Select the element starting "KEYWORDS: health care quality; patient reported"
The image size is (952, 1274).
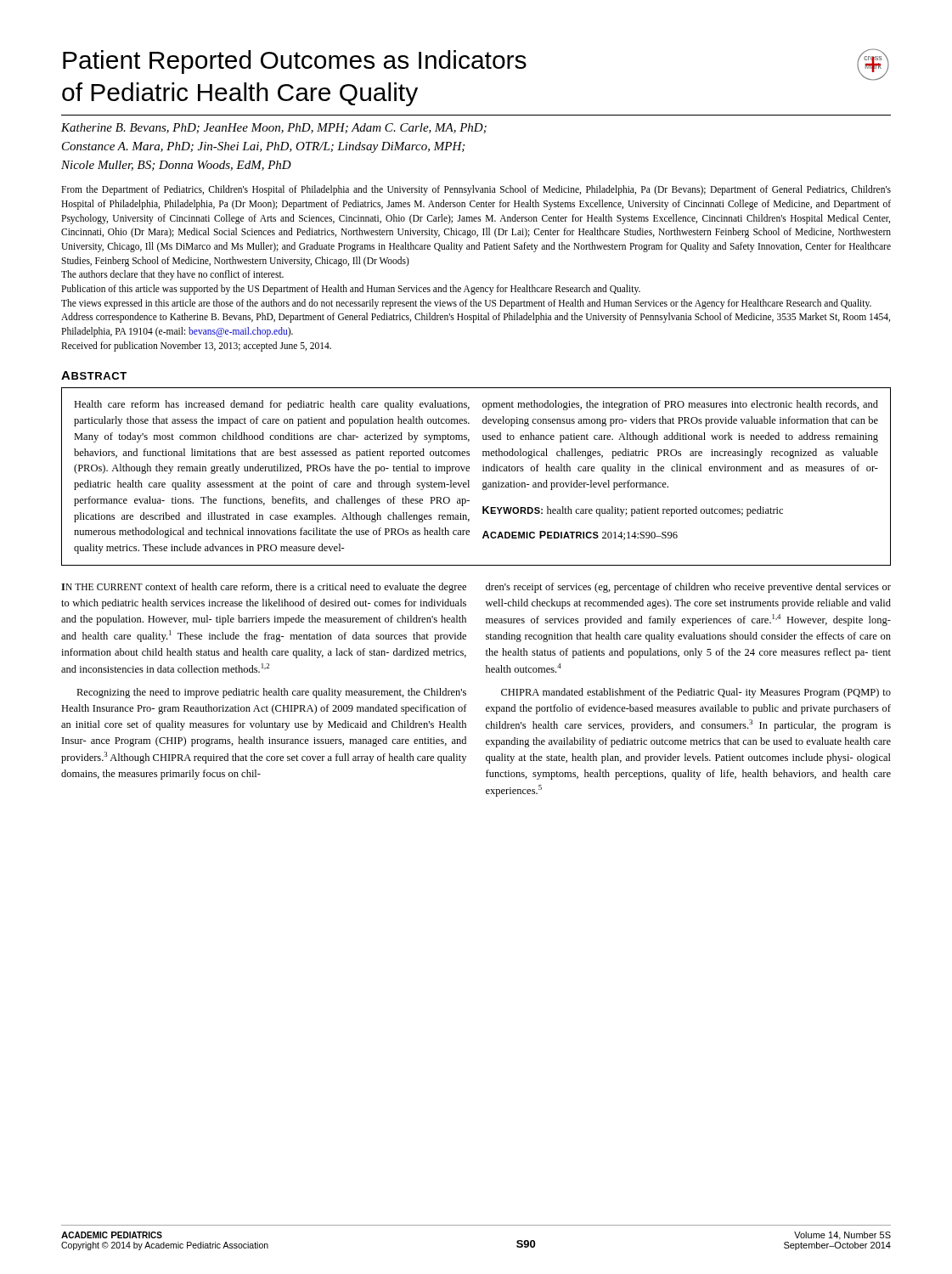click(633, 510)
